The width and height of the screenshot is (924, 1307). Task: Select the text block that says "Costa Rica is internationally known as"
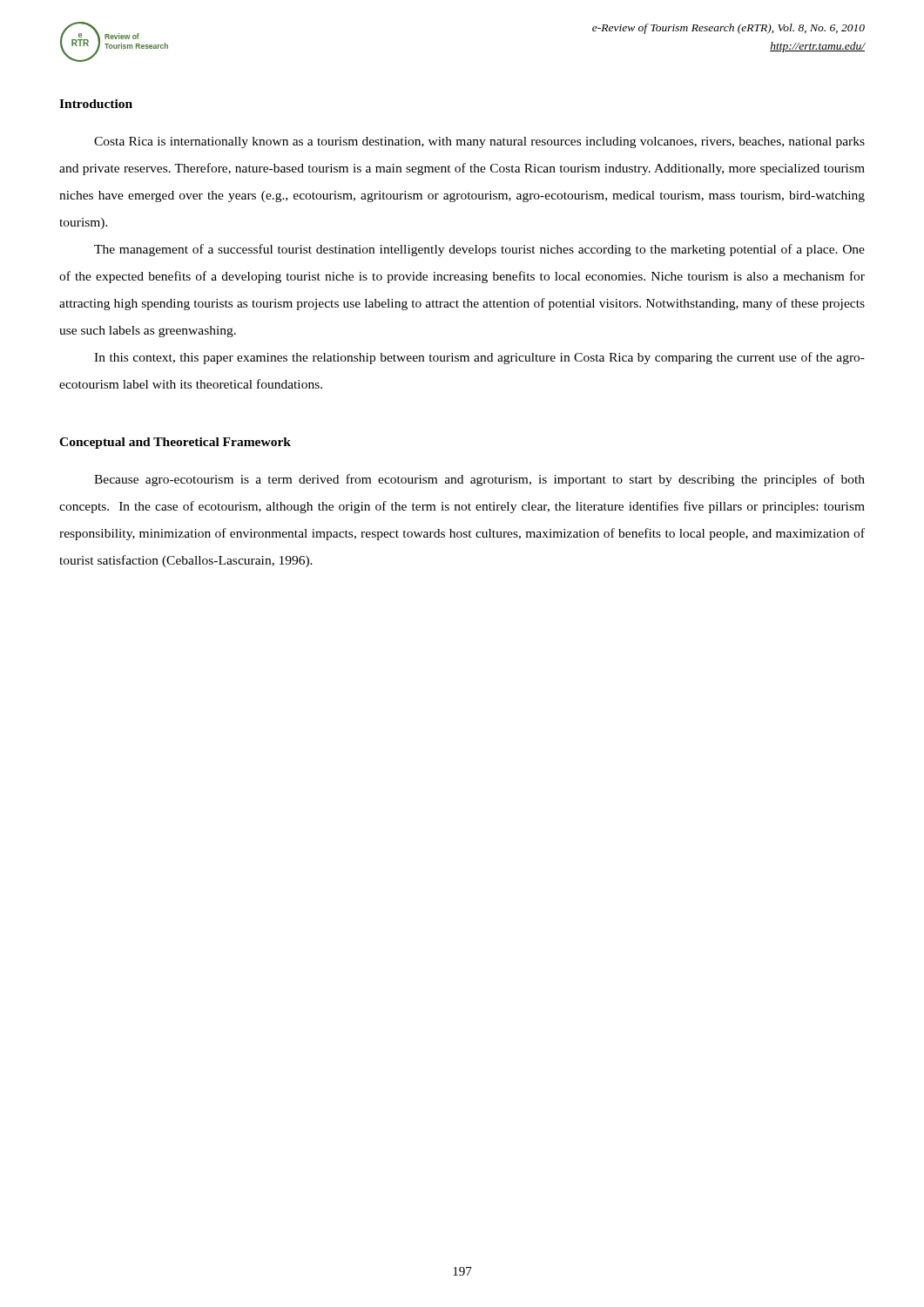point(462,181)
